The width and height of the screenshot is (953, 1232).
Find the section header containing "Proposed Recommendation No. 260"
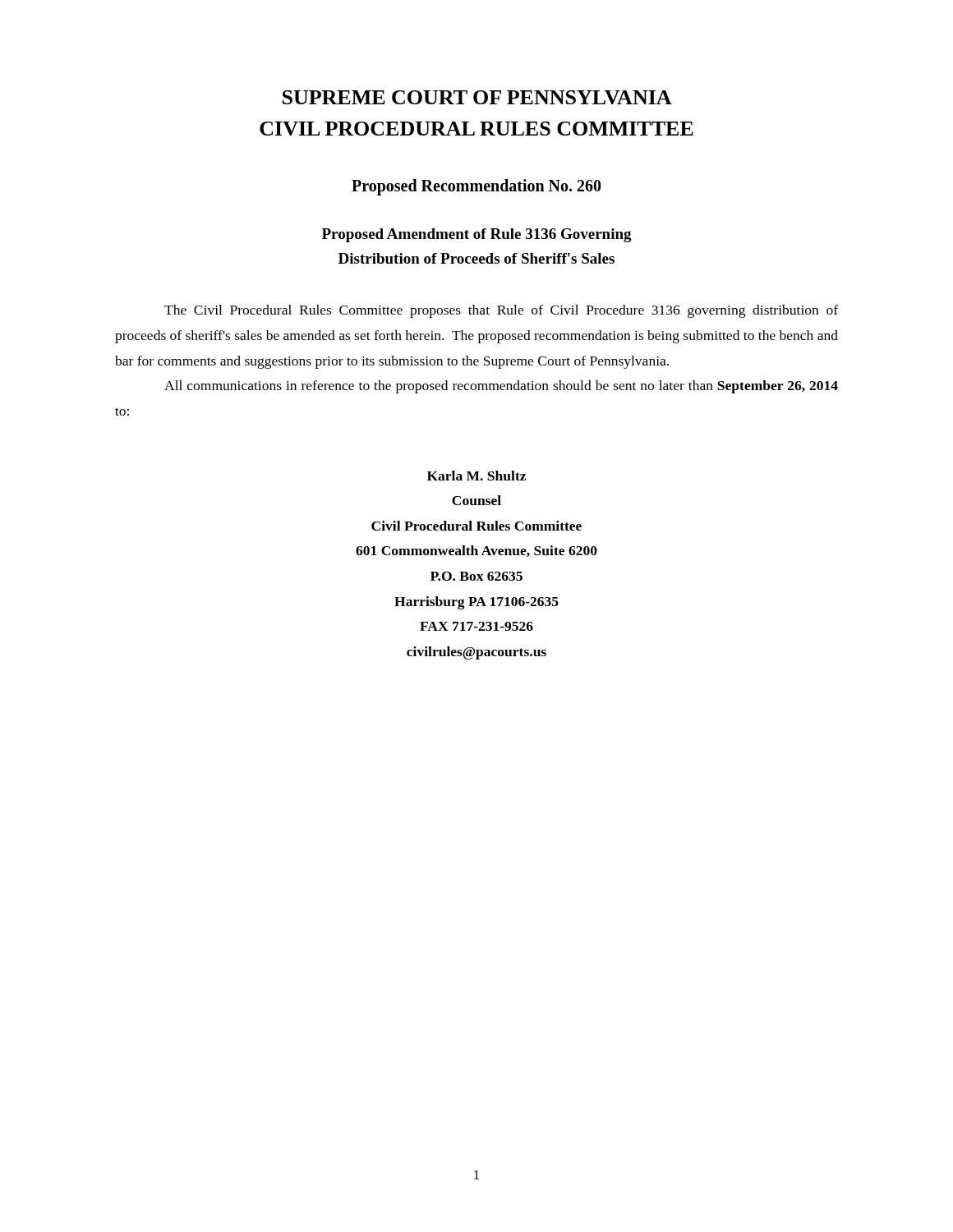click(476, 186)
